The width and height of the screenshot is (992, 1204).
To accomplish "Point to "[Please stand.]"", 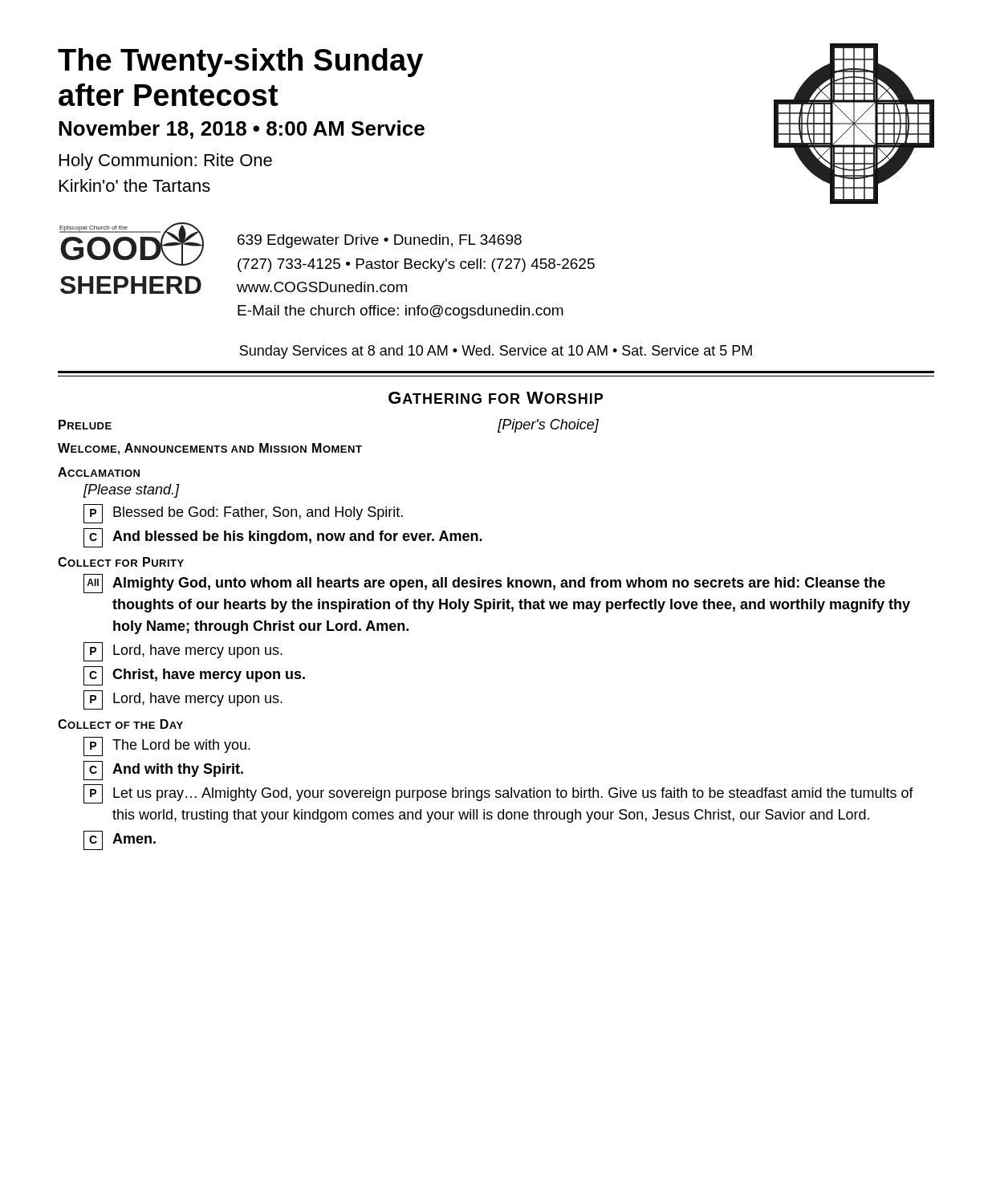I will [131, 490].
